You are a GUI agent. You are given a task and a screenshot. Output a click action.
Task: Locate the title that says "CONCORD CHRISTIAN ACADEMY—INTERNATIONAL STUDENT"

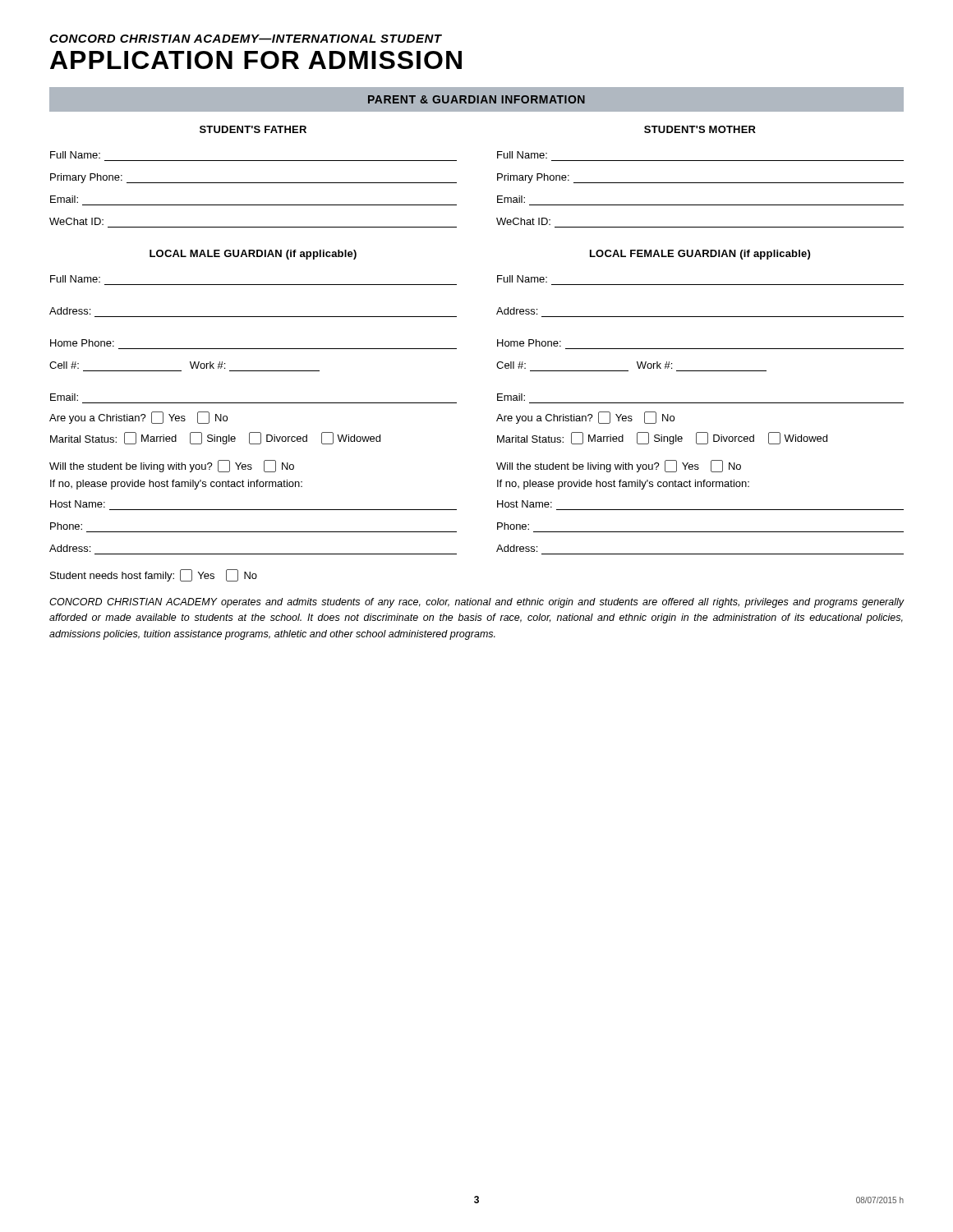(246, 39)
